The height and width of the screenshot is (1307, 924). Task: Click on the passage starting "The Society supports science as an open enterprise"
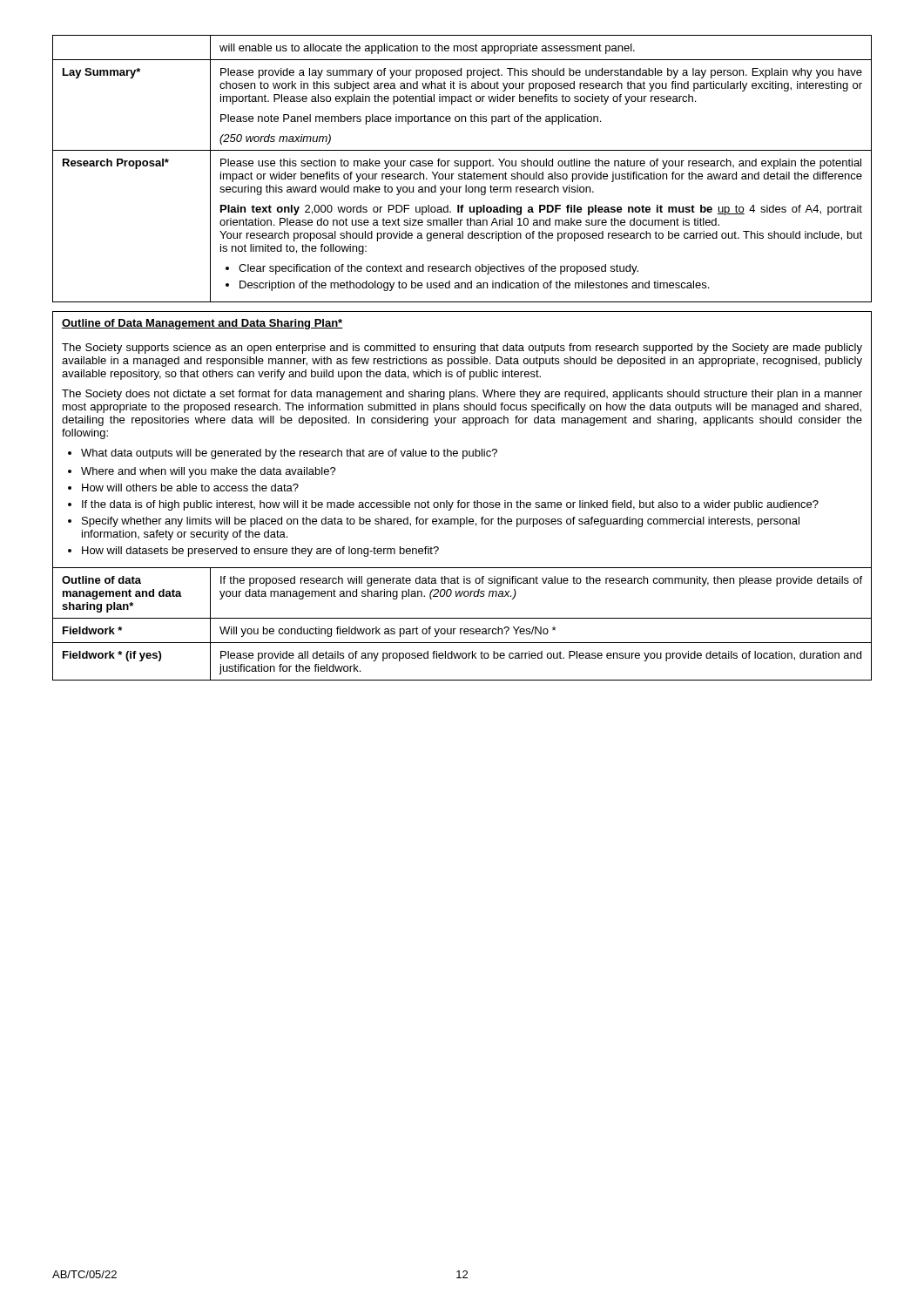[x=462, y=360]
